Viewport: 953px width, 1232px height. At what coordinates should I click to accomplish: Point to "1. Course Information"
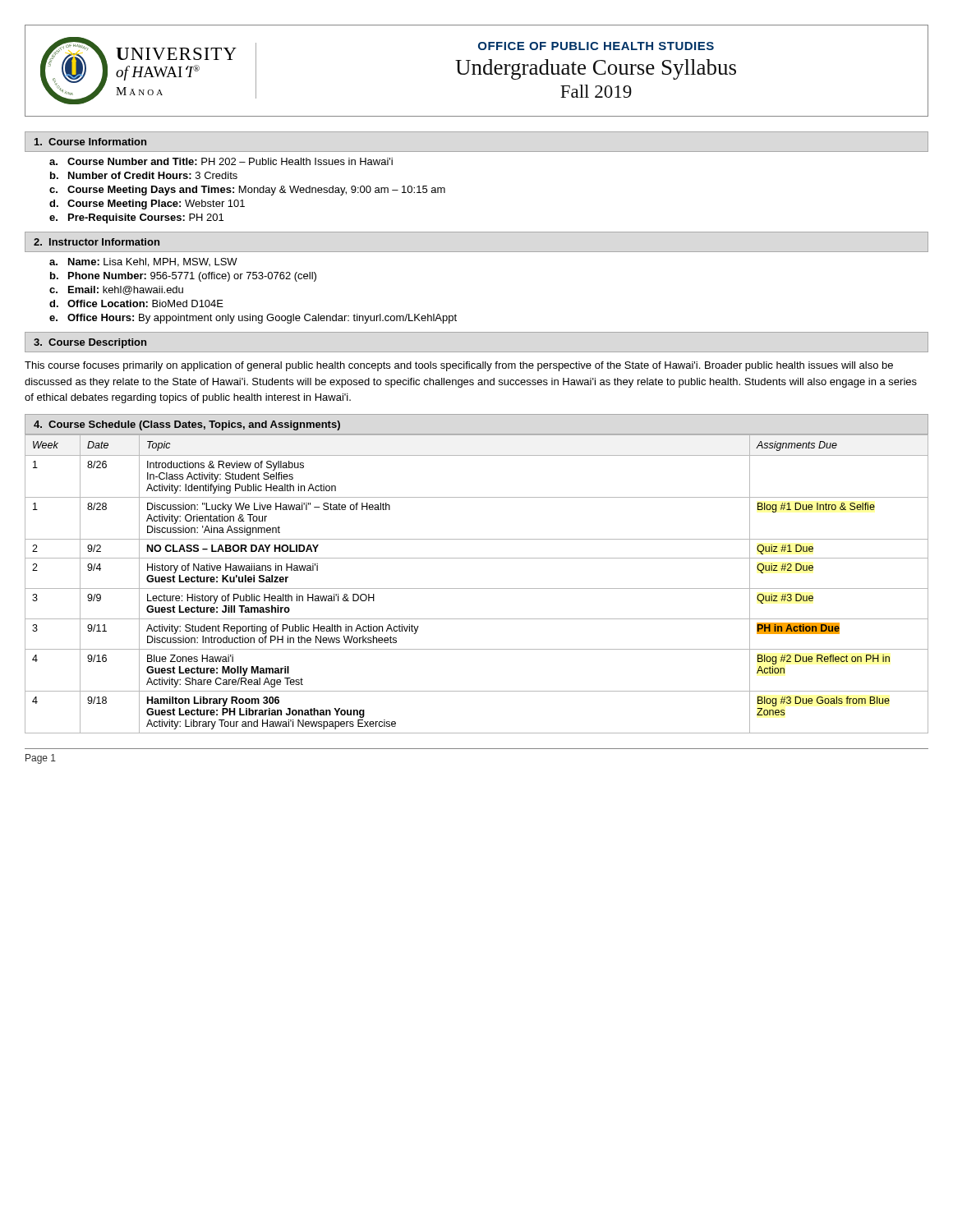pyautogui.click(x=90, y=142)
